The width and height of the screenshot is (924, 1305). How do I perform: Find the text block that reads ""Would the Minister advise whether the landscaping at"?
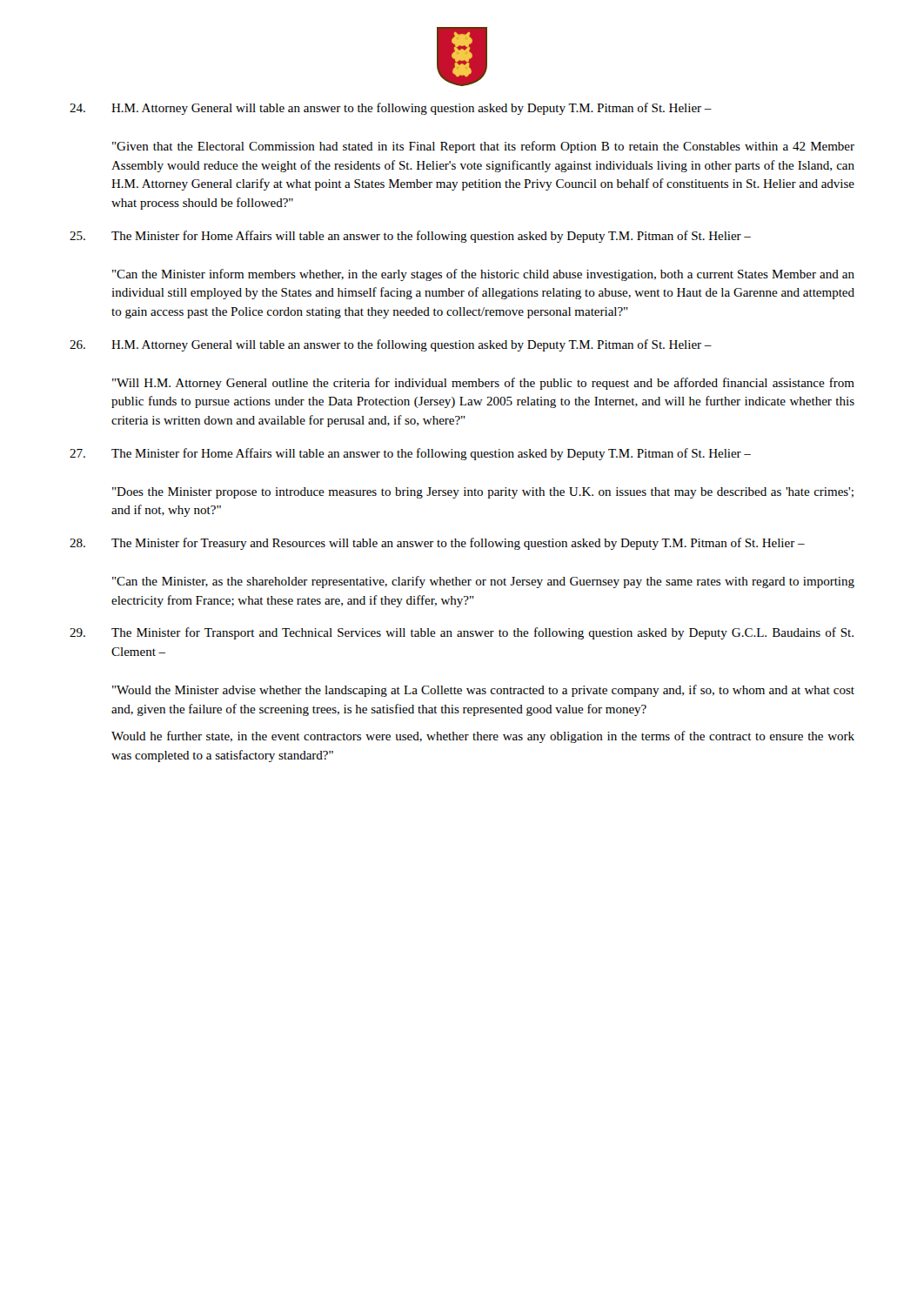click(x=483, y=699)
